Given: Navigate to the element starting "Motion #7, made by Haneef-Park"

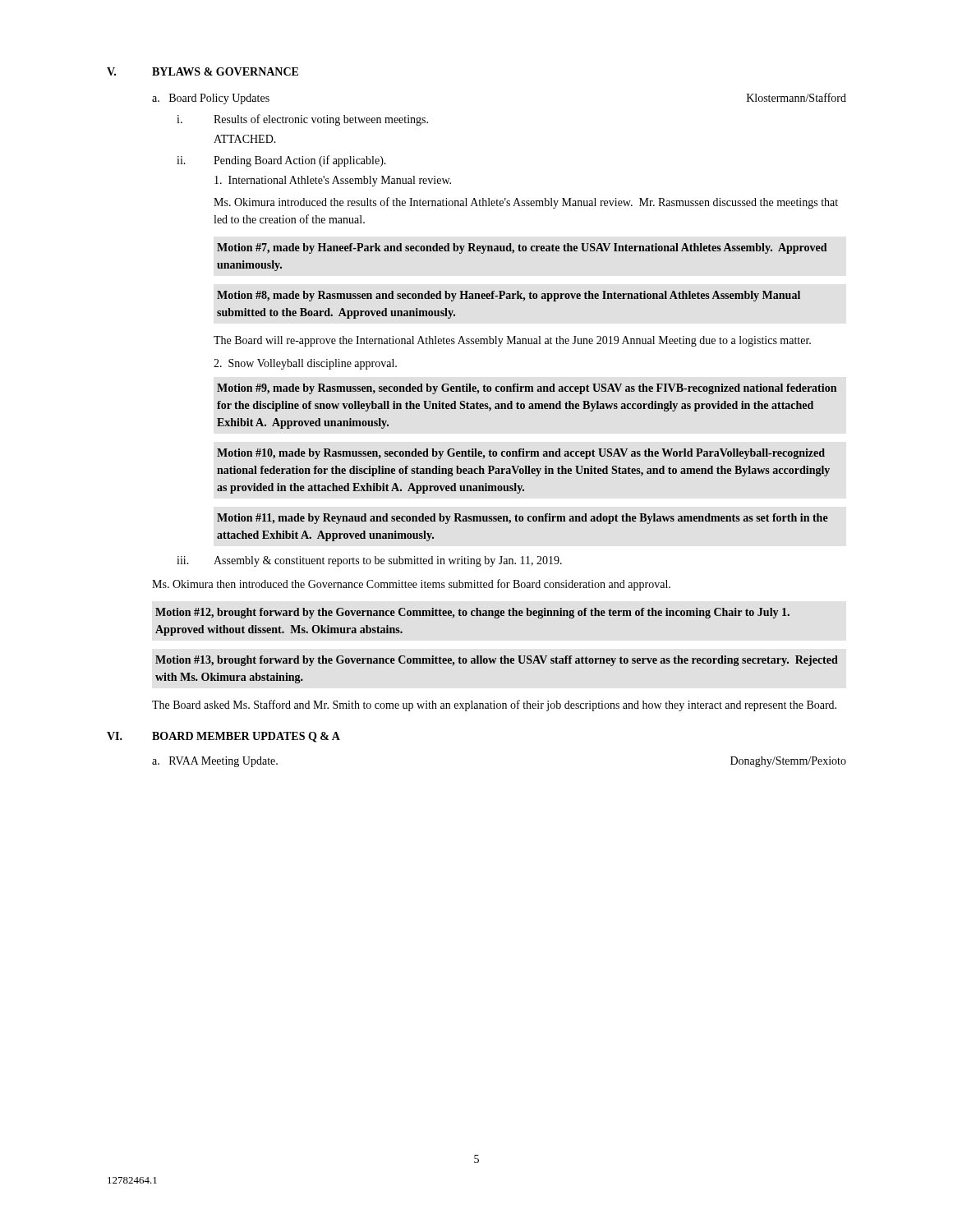Looking at the screenshot, I should pos(522,256).
